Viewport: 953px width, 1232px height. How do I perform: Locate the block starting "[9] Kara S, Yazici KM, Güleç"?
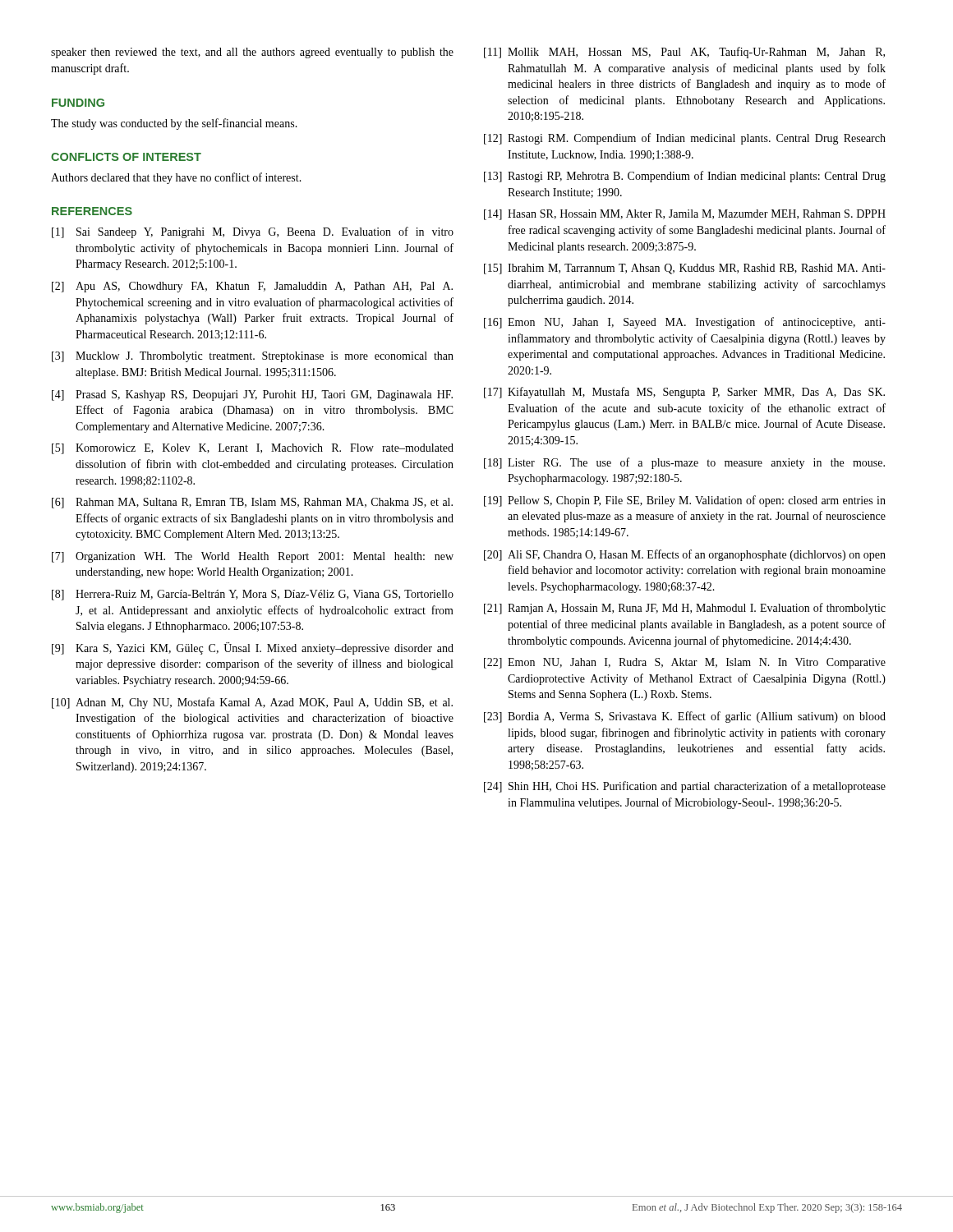(x=252, y=665)
